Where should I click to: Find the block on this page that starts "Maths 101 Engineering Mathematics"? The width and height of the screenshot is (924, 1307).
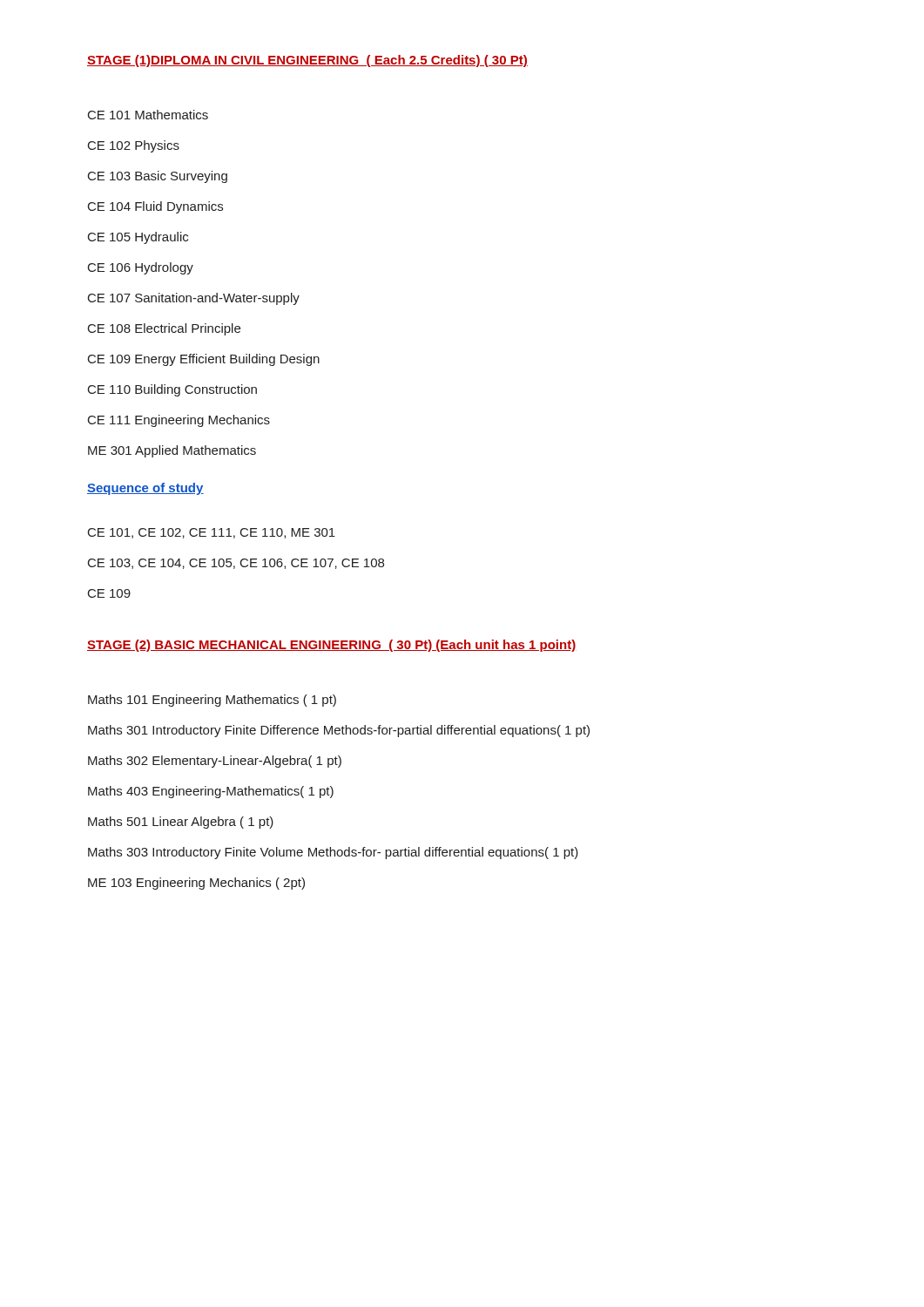tap(212, 699)
